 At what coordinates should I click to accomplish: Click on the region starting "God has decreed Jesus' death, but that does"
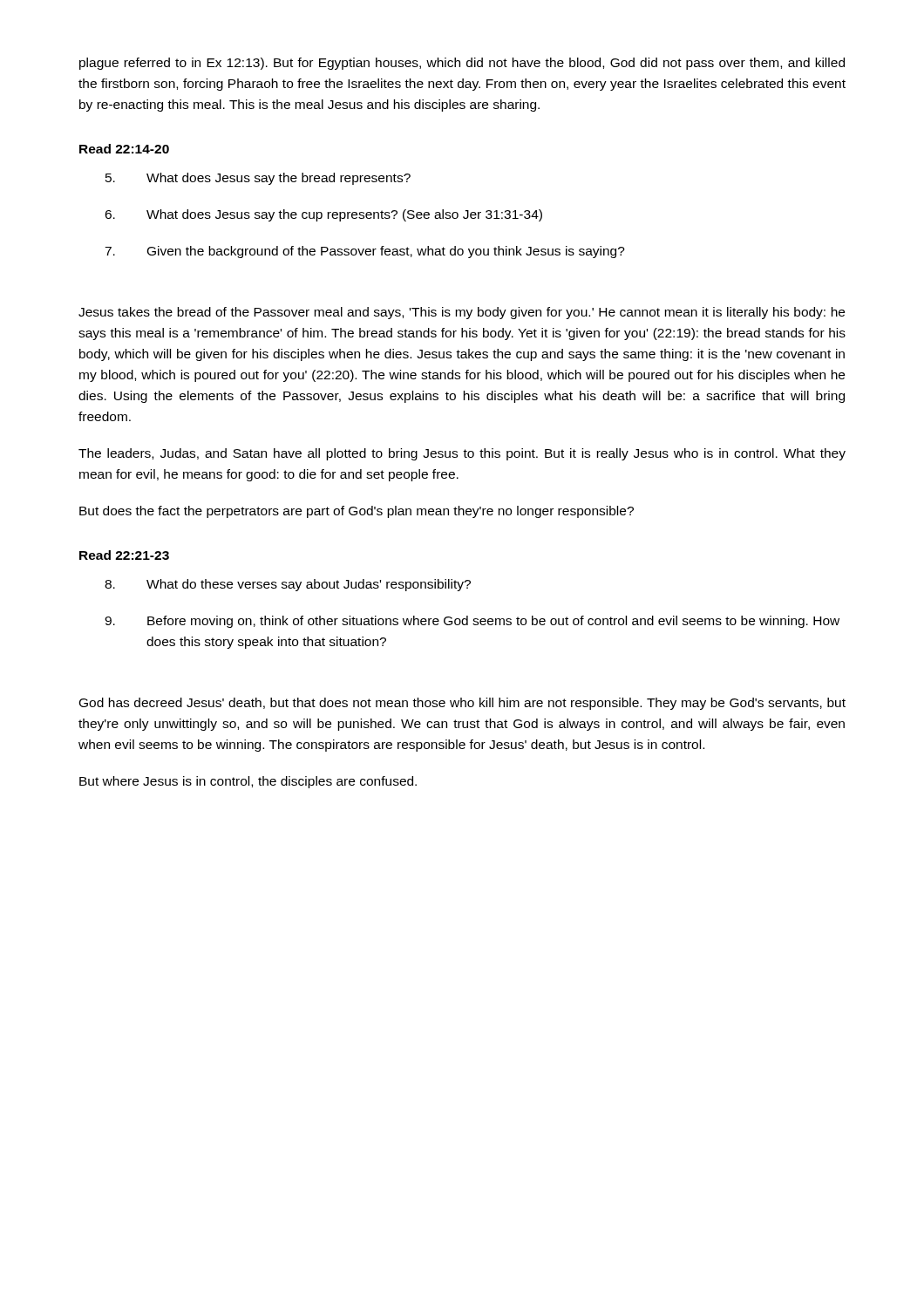pos(462,723)
